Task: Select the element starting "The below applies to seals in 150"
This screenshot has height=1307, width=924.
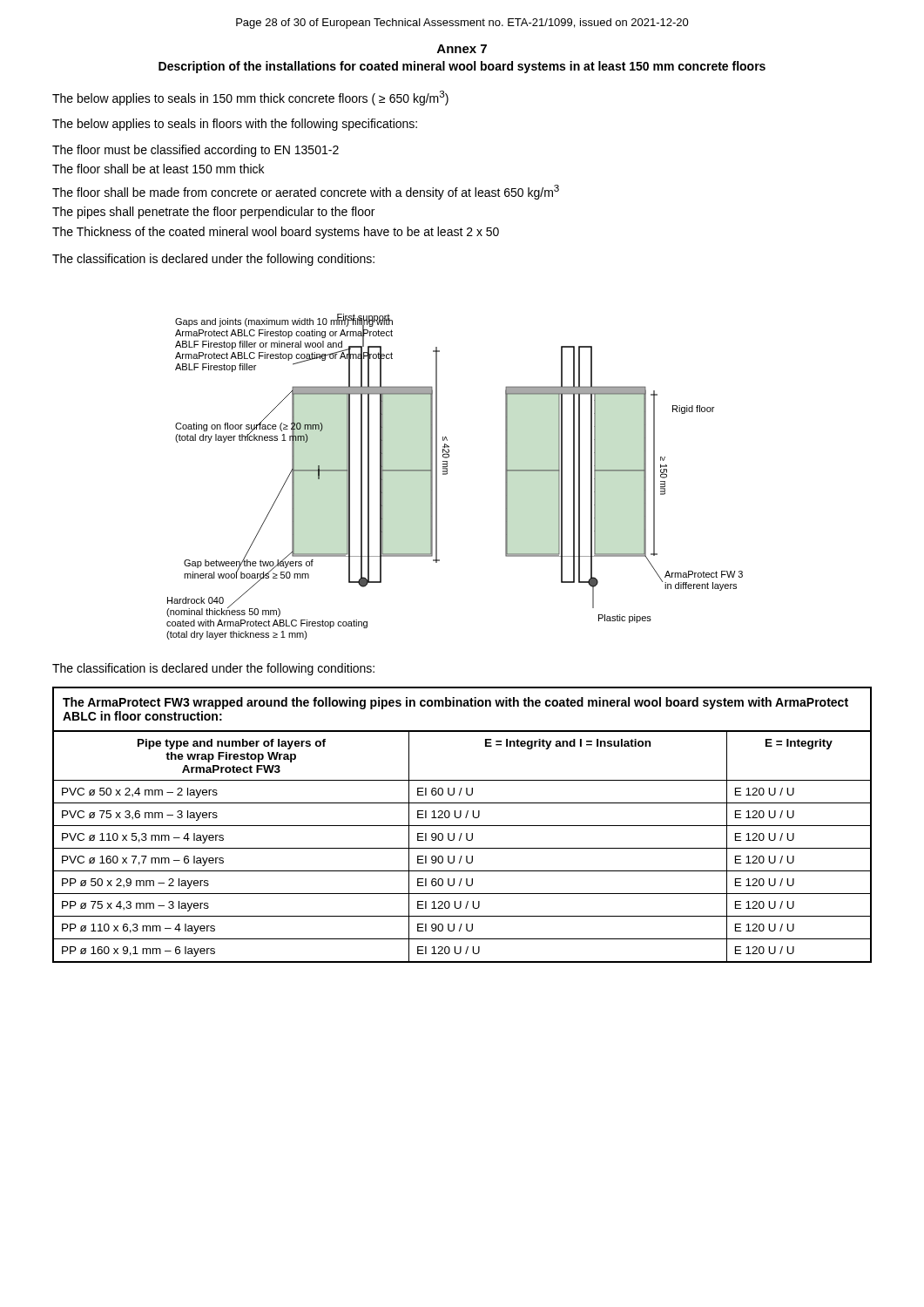Action: (251, 97)
